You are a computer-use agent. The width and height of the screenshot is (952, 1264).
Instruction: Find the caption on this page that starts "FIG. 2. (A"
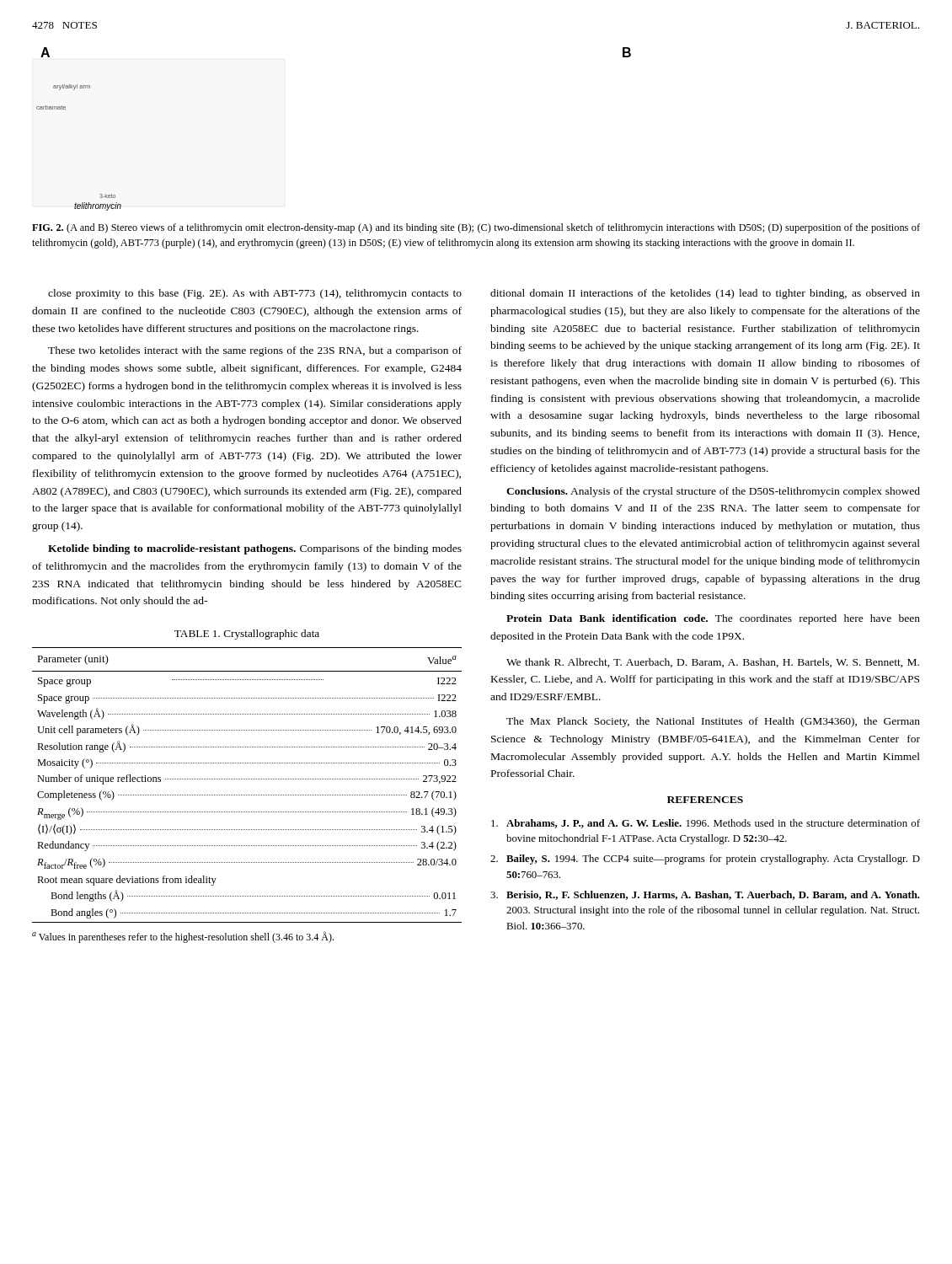(x=476, y=235)
